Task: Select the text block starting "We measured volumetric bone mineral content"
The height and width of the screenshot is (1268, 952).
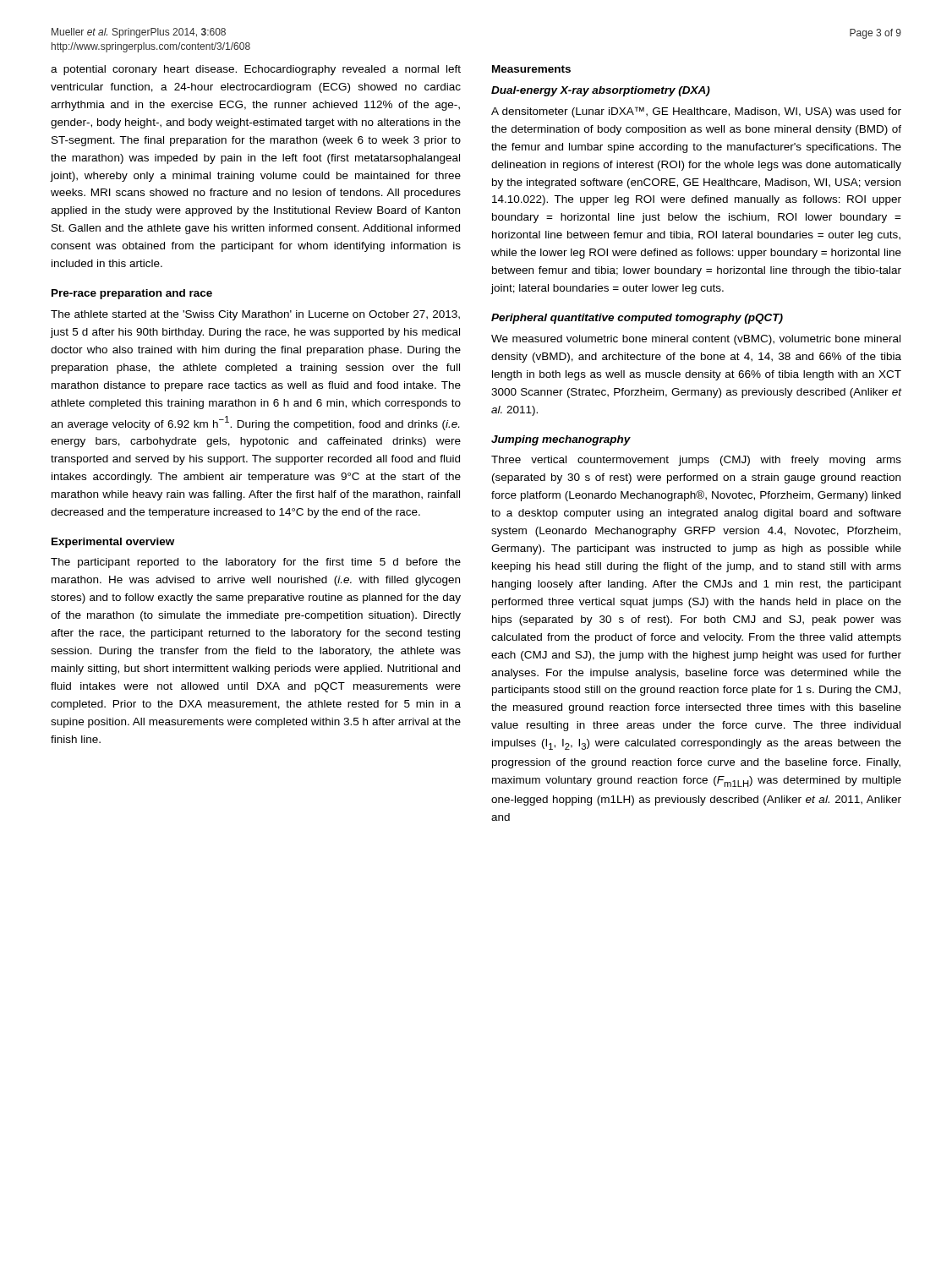Action: point(696,374)
